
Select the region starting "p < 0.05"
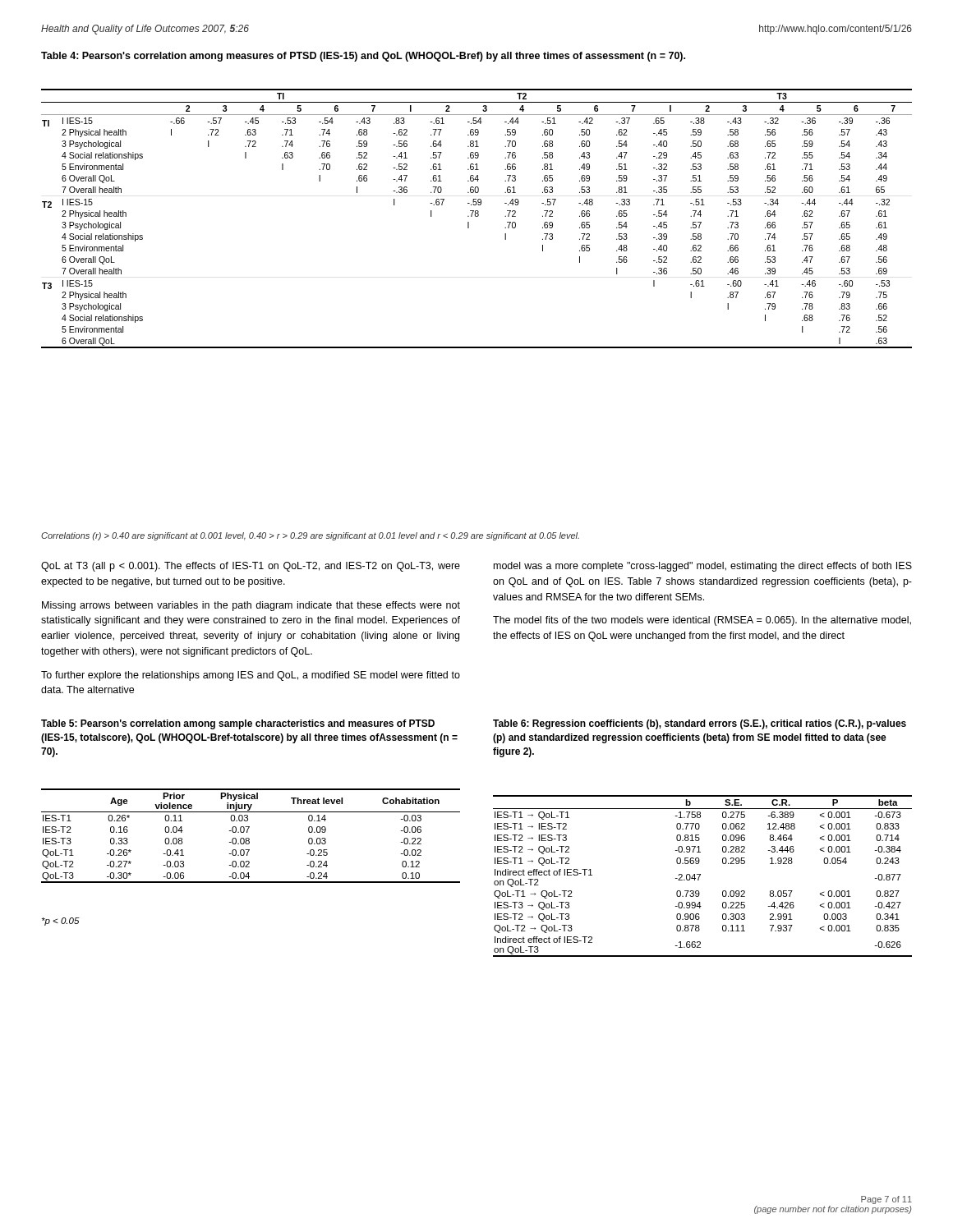coord(60,921)
